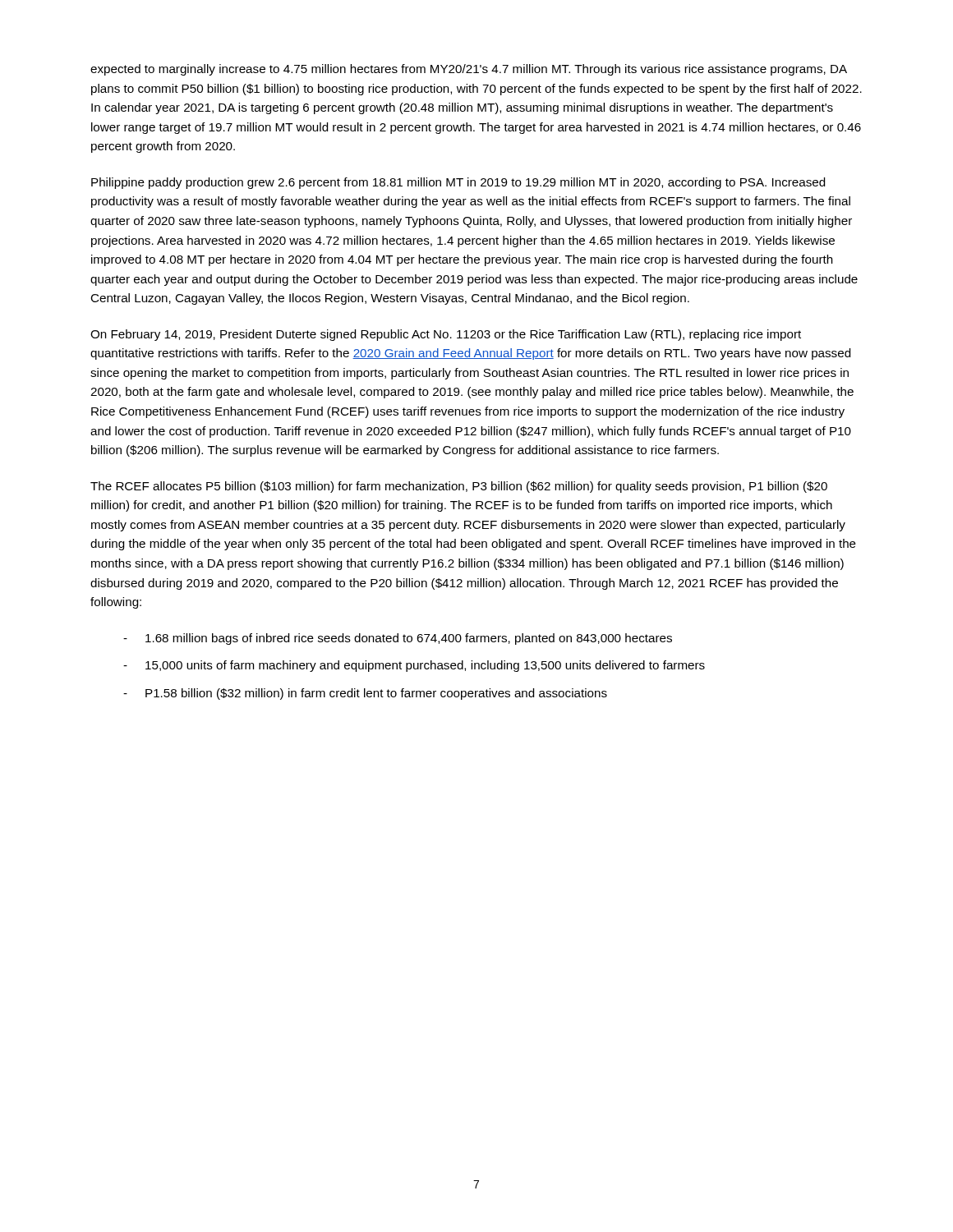953x1232 pixels.
Task: Click on the text block with the text "Philippine paddy production grew 2.6"
Action: tap(474, 240)
